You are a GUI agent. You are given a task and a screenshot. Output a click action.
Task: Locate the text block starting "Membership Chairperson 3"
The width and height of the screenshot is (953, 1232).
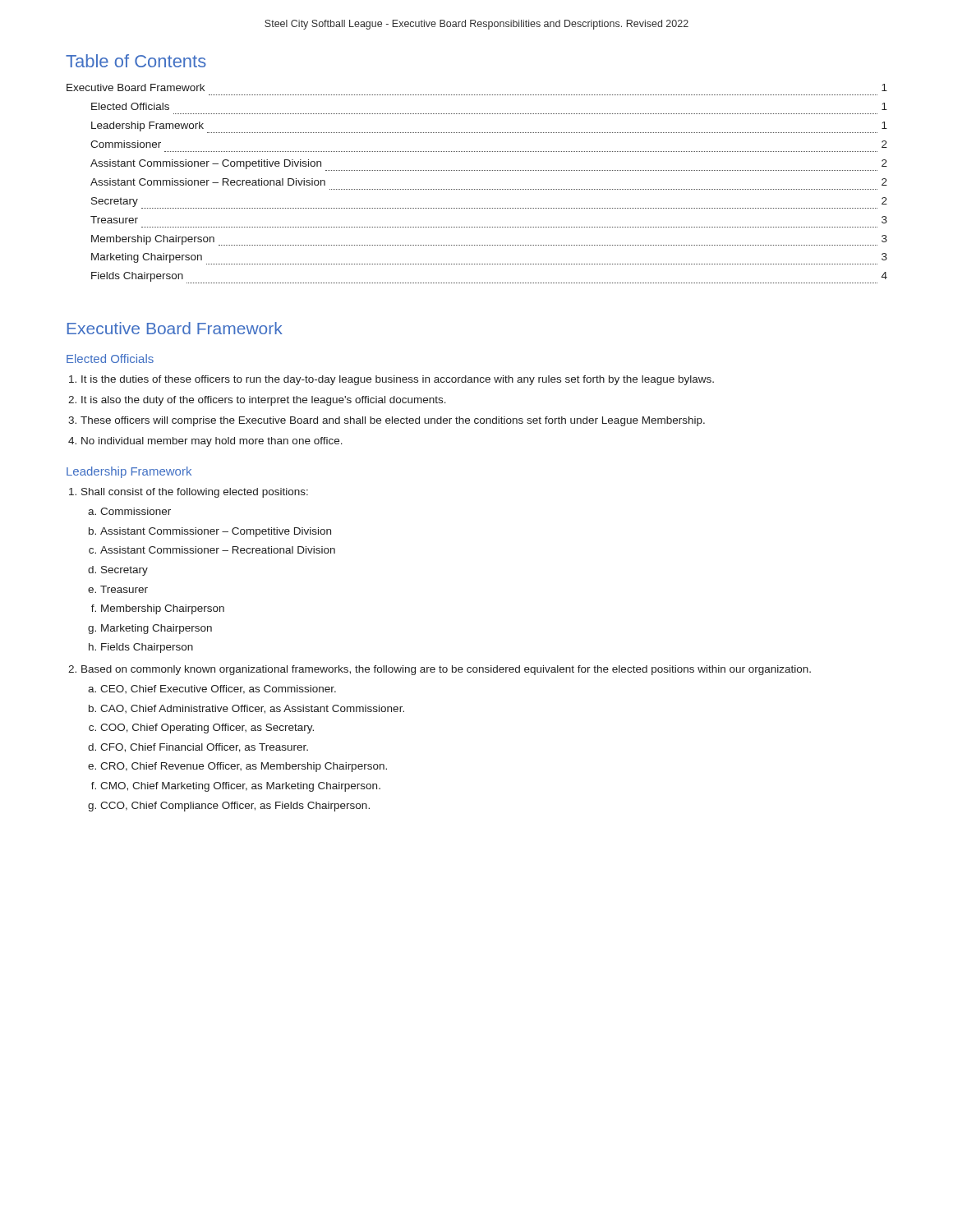(x=489, y=239)
